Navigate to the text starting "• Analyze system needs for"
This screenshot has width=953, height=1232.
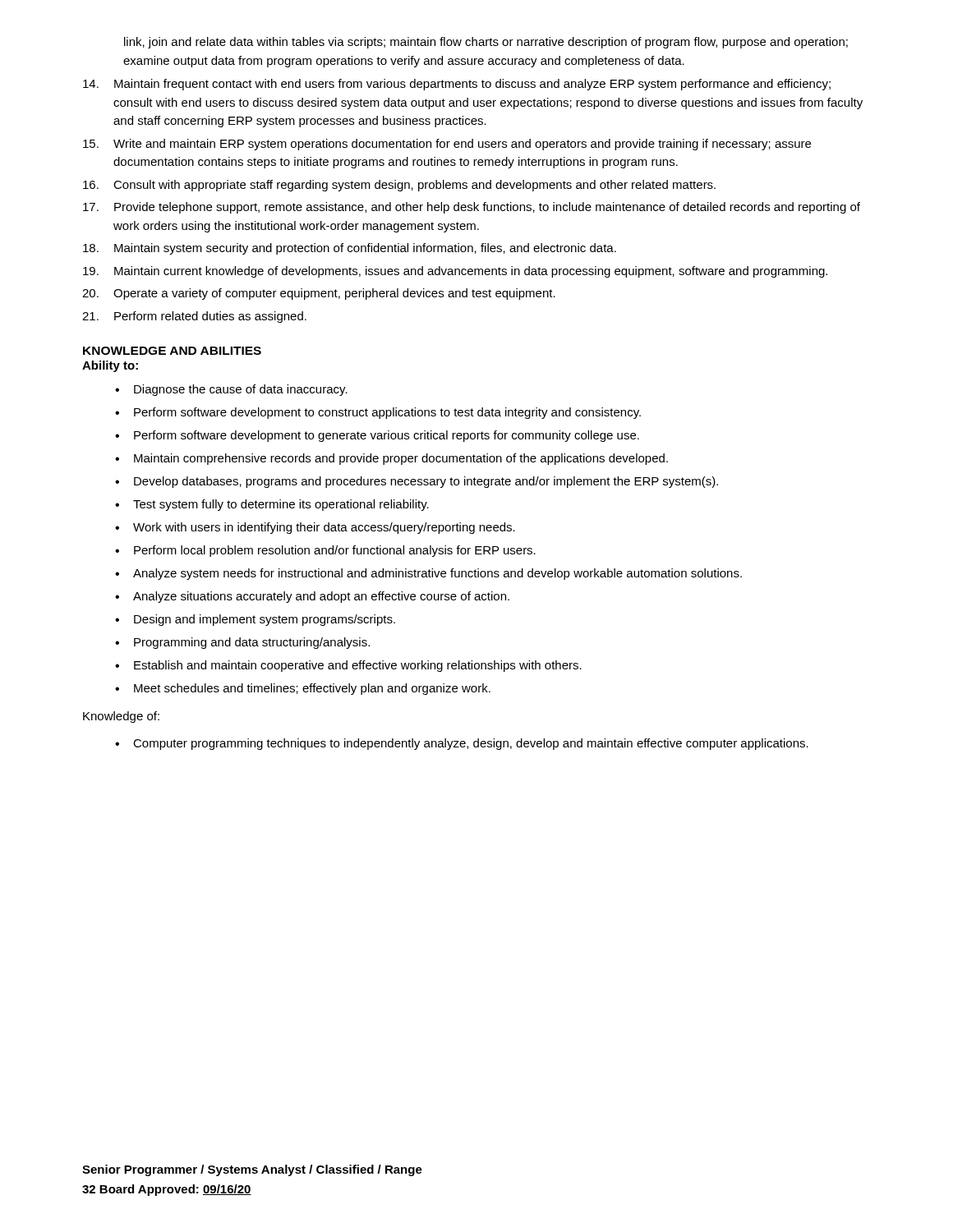(493, 574)
